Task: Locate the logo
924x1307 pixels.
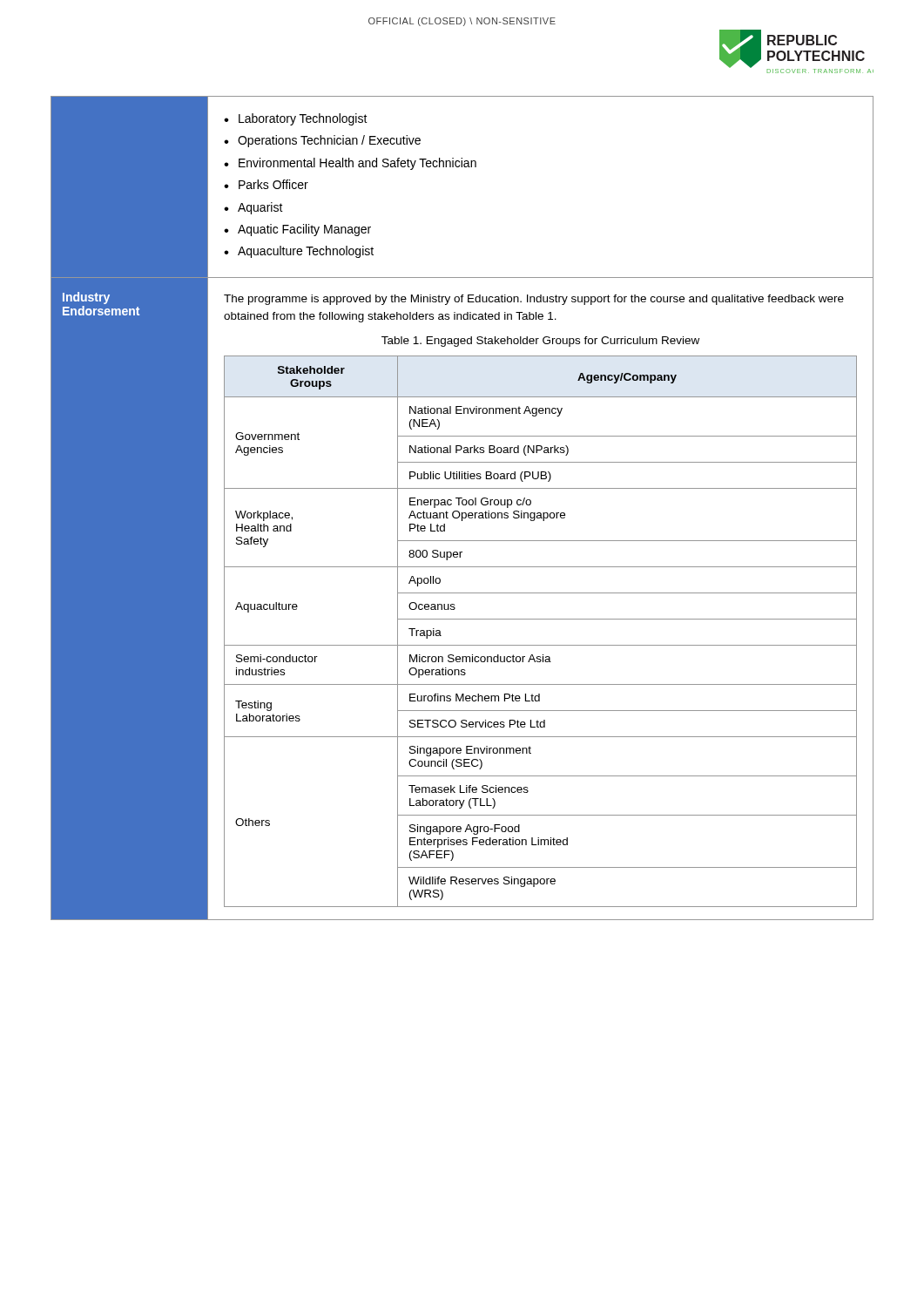Action: pos(793,54)
